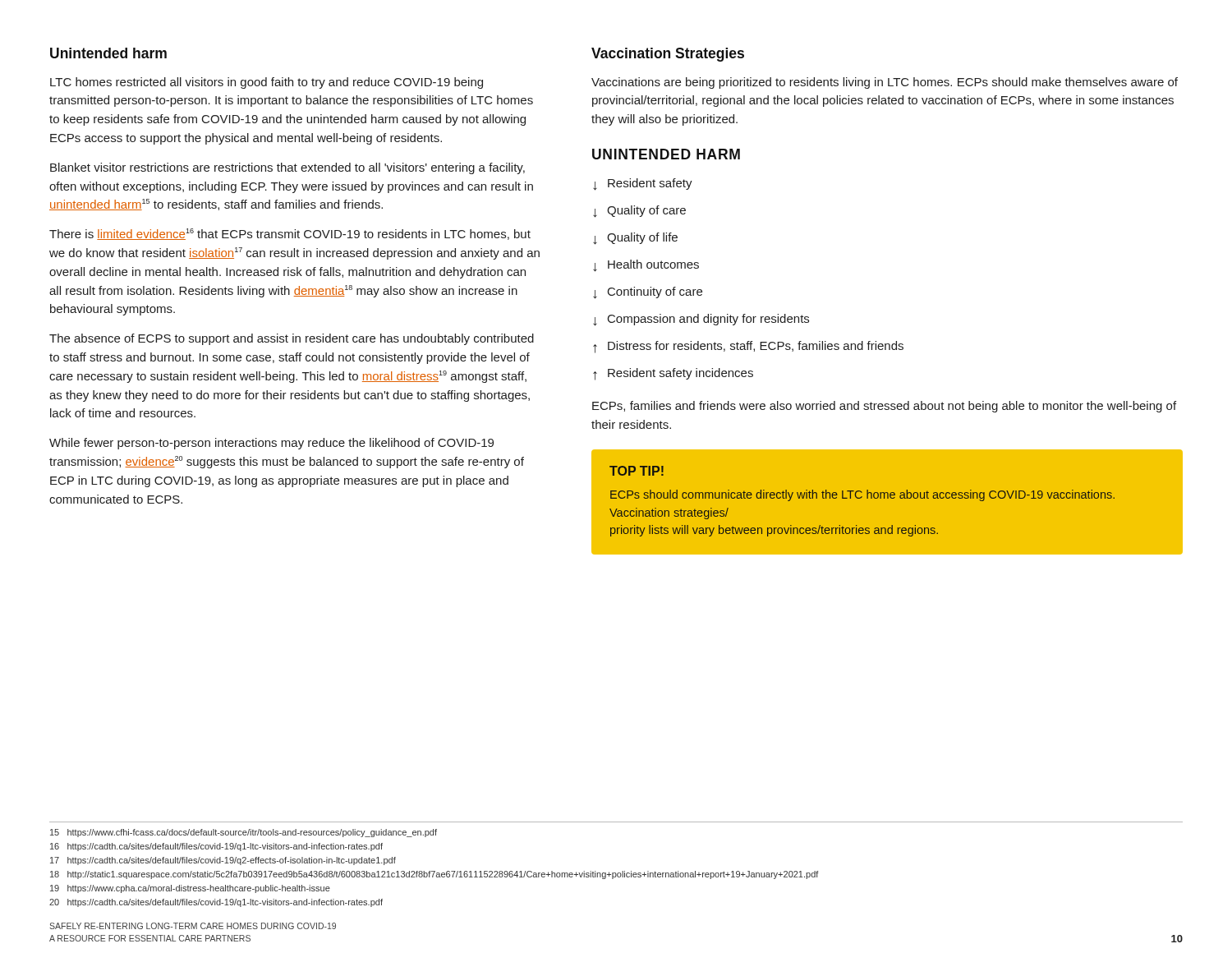
Task: Click on the list item with the text "↓ Compassion and dignity for residents"
Action: 701,320
